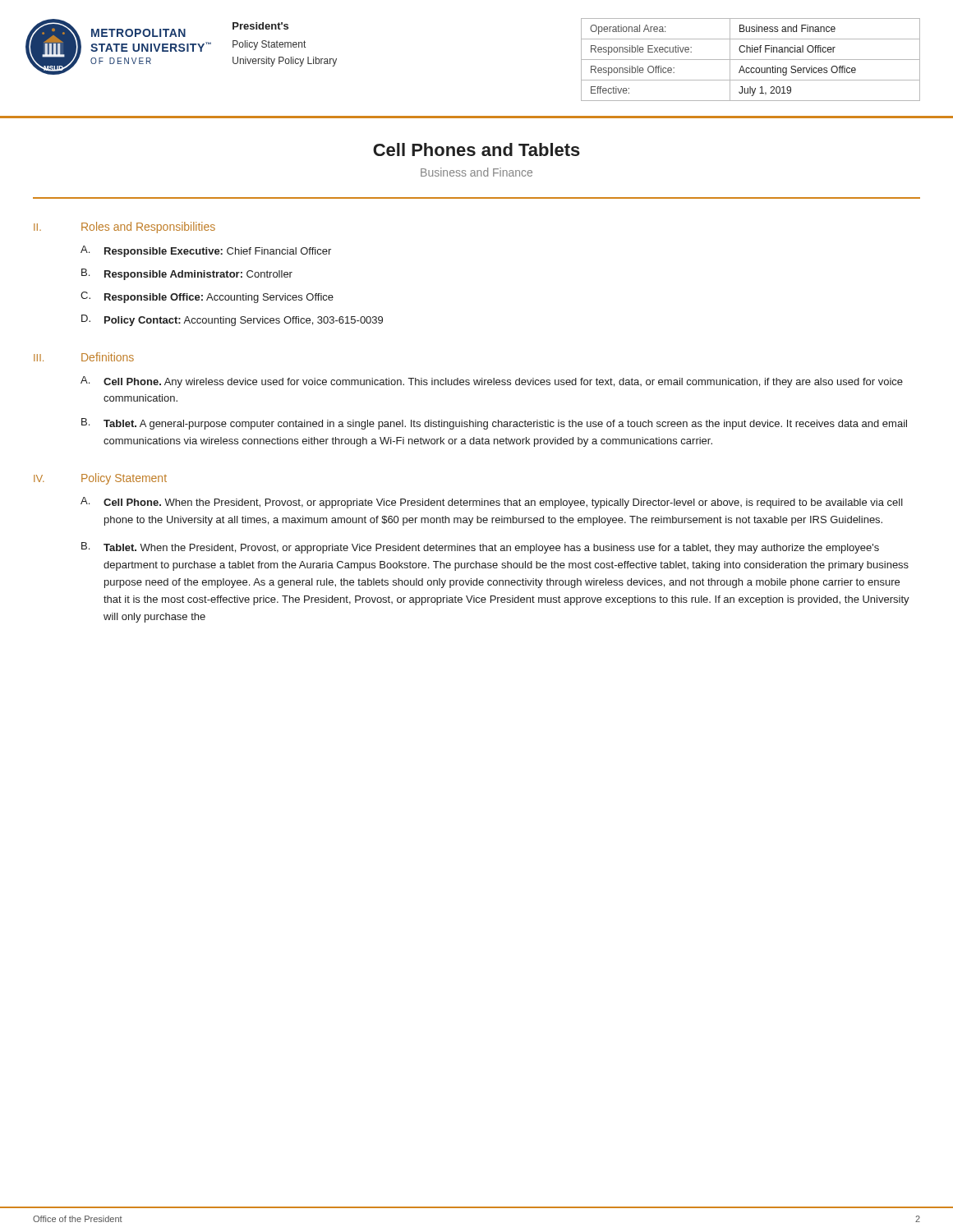Locate the section header that says "III. Definitions"
Viewport: 953px width, 1232px height.
click(84, 357)
